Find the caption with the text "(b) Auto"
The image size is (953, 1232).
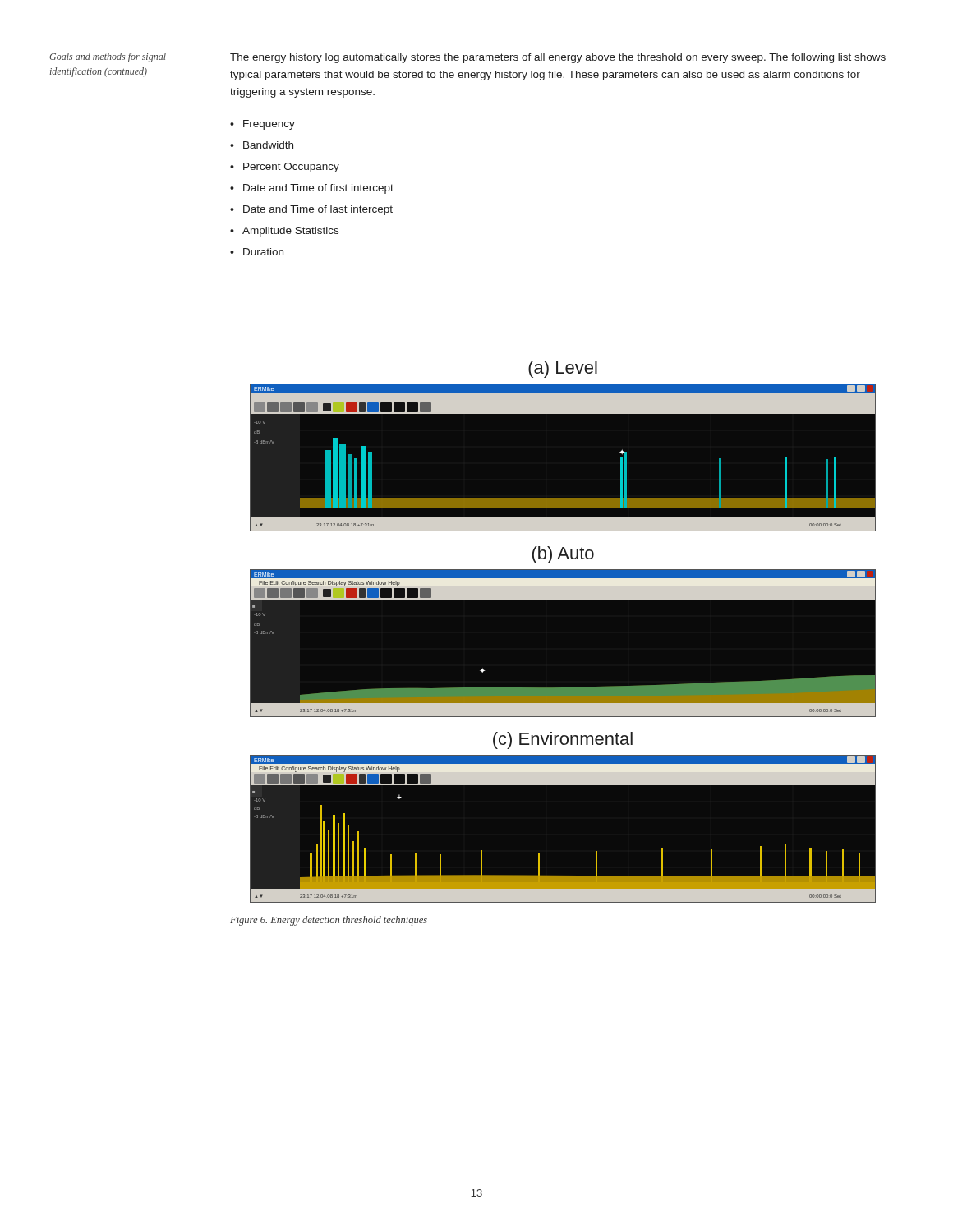click(x=563, y=553)
